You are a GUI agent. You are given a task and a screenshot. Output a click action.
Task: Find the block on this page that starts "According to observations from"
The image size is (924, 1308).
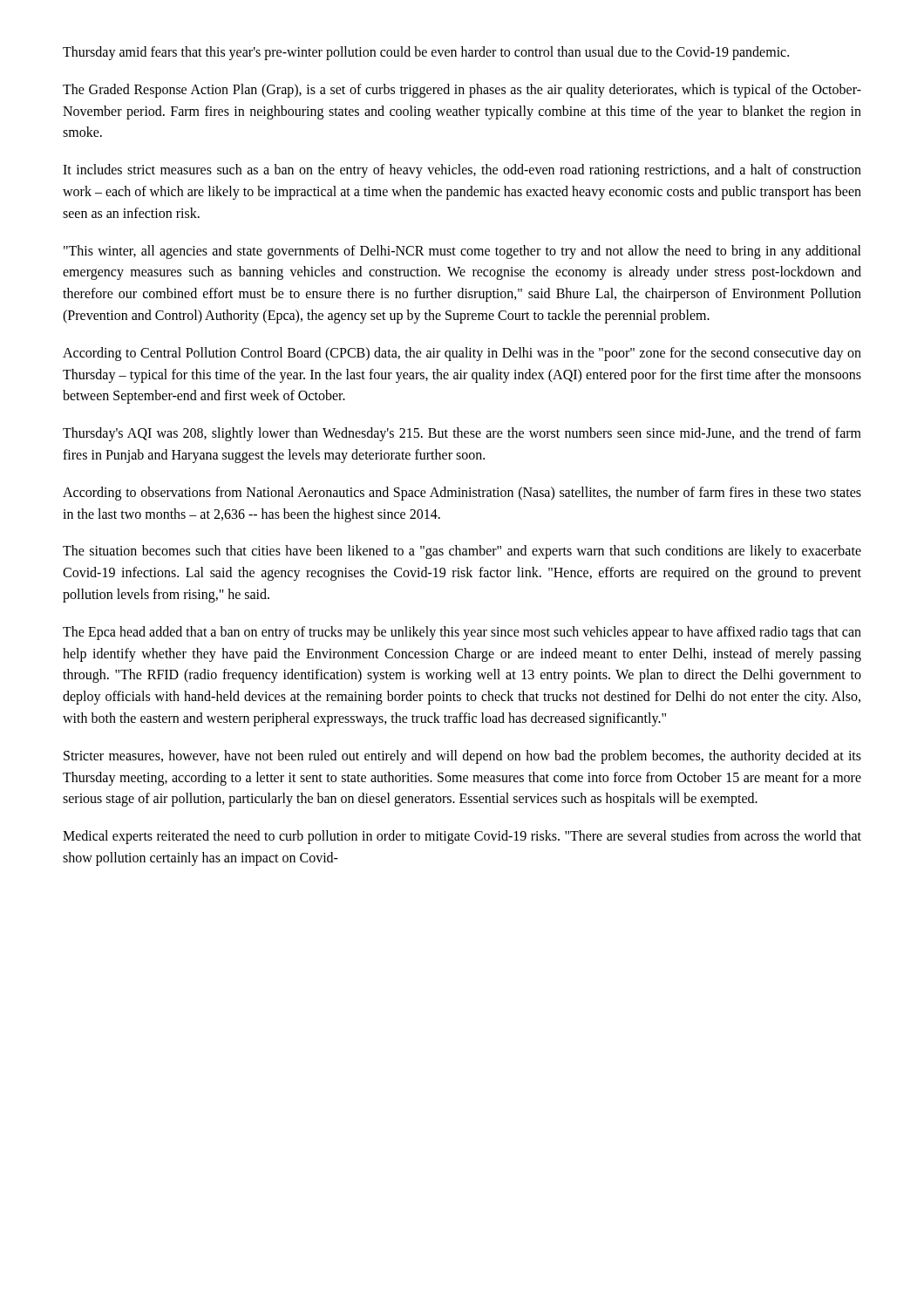click(462, 503)
